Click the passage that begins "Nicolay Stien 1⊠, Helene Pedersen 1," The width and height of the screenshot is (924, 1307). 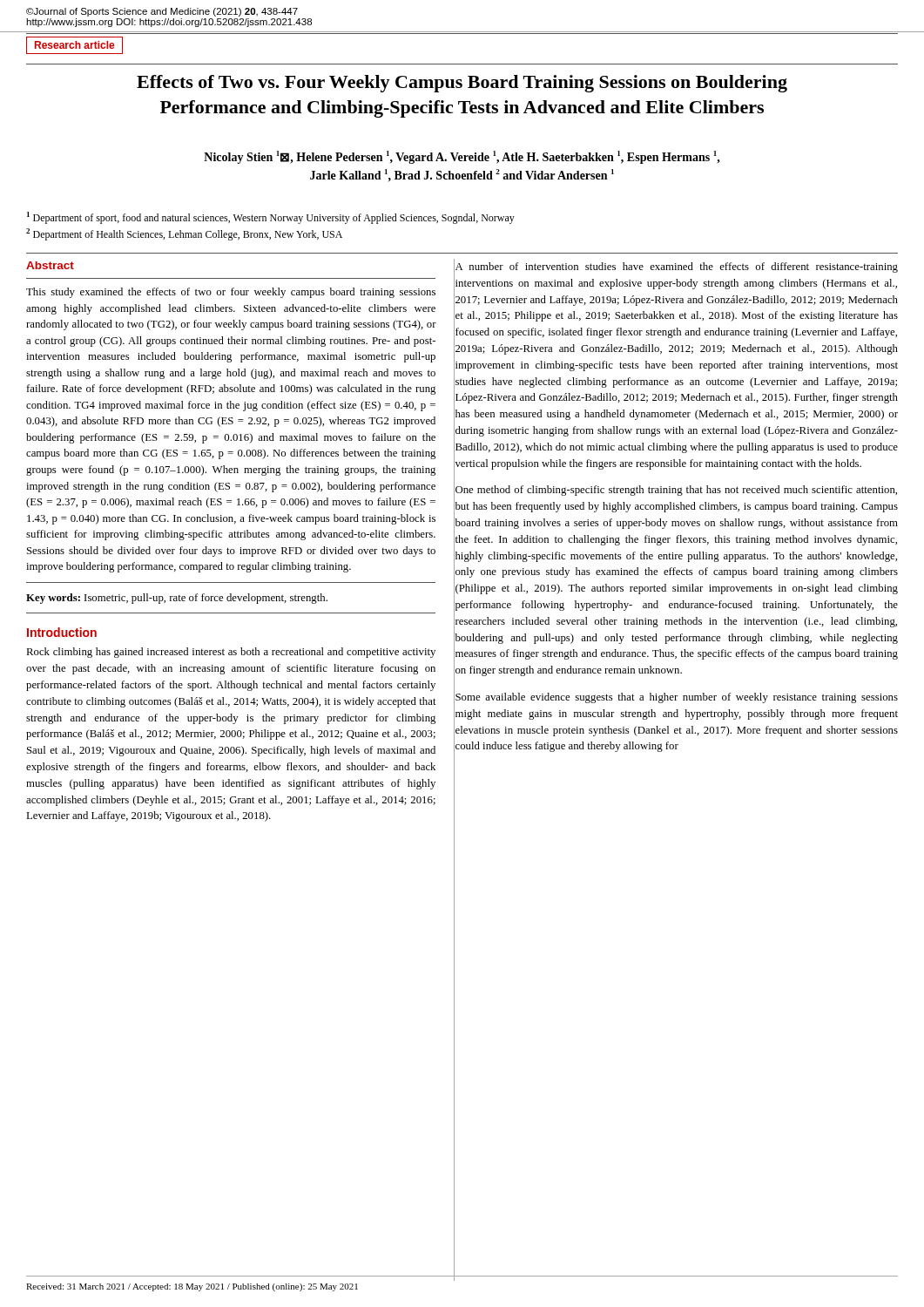462,166
